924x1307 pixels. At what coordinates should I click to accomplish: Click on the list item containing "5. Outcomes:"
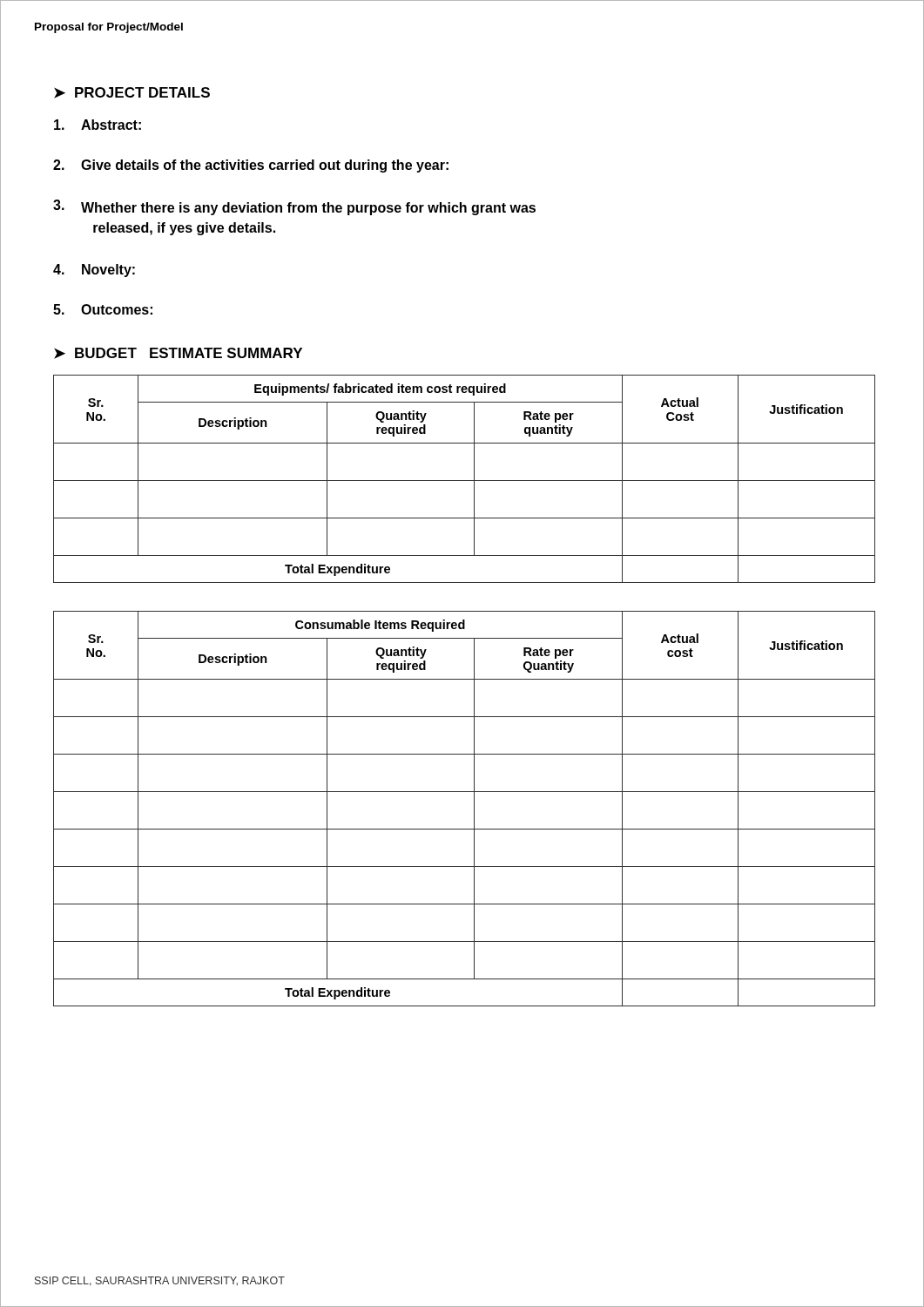[x=103, y=311]
